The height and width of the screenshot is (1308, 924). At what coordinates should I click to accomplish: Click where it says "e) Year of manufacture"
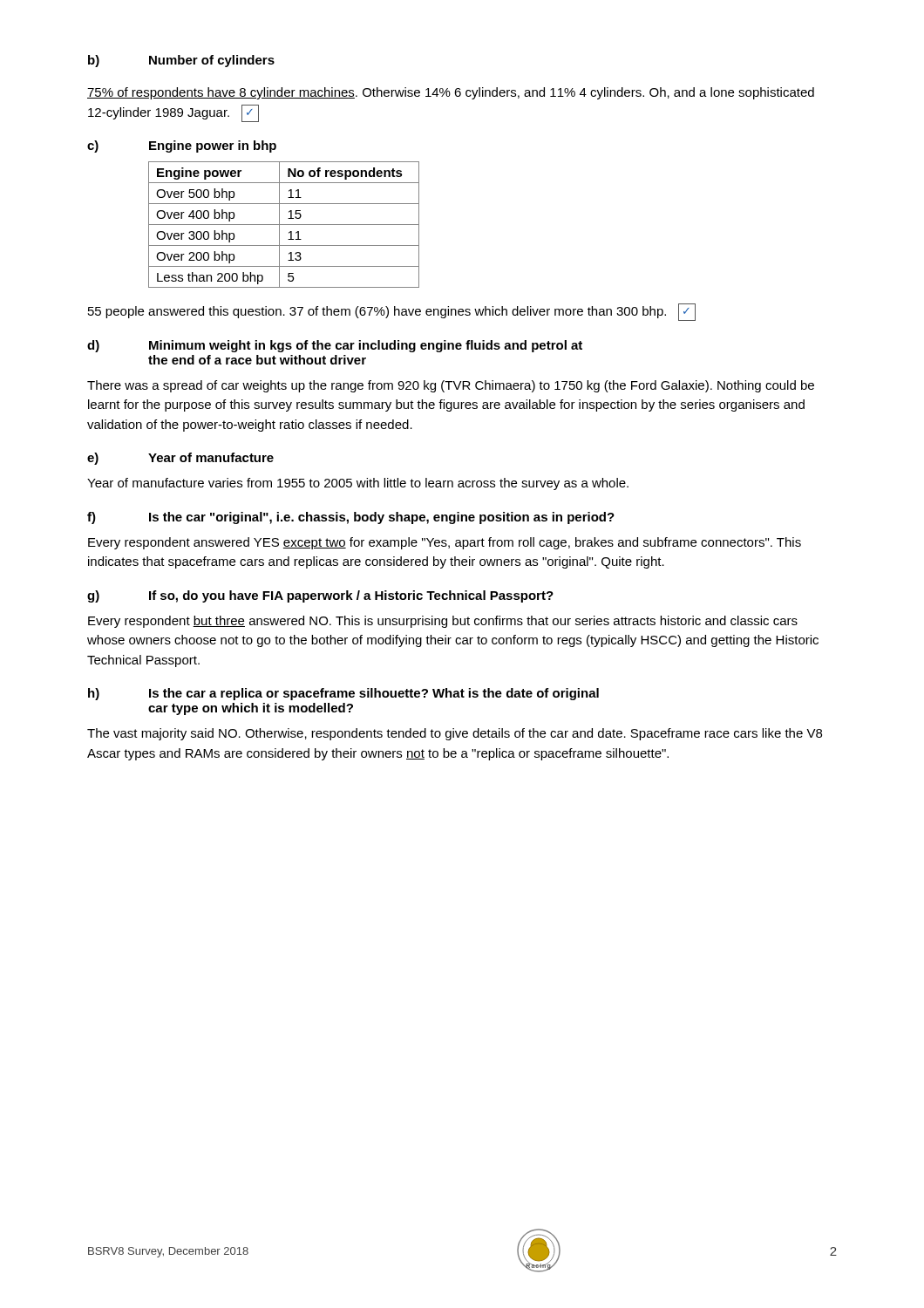pos(180,459)
